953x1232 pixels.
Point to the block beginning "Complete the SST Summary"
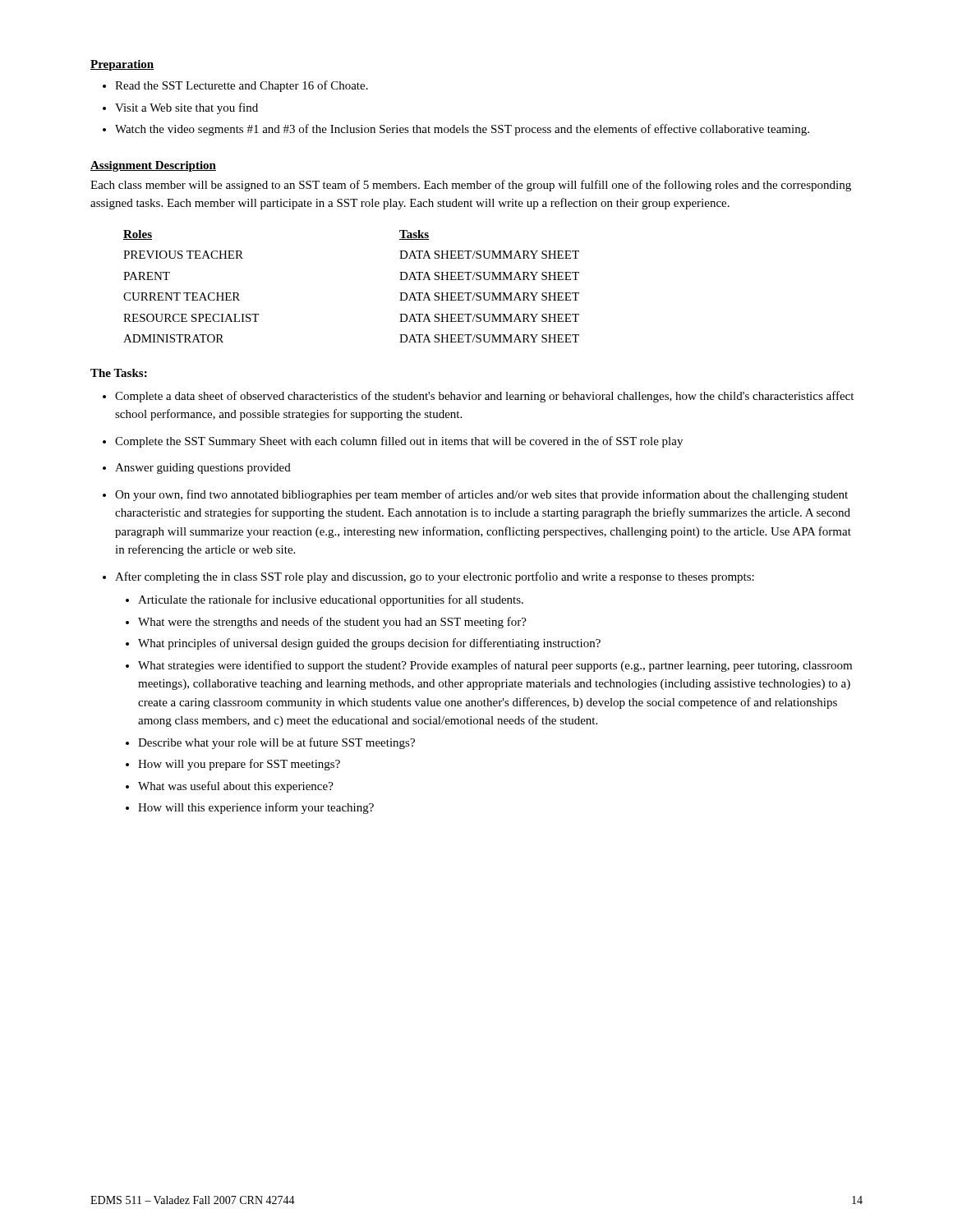coord(399,441)
